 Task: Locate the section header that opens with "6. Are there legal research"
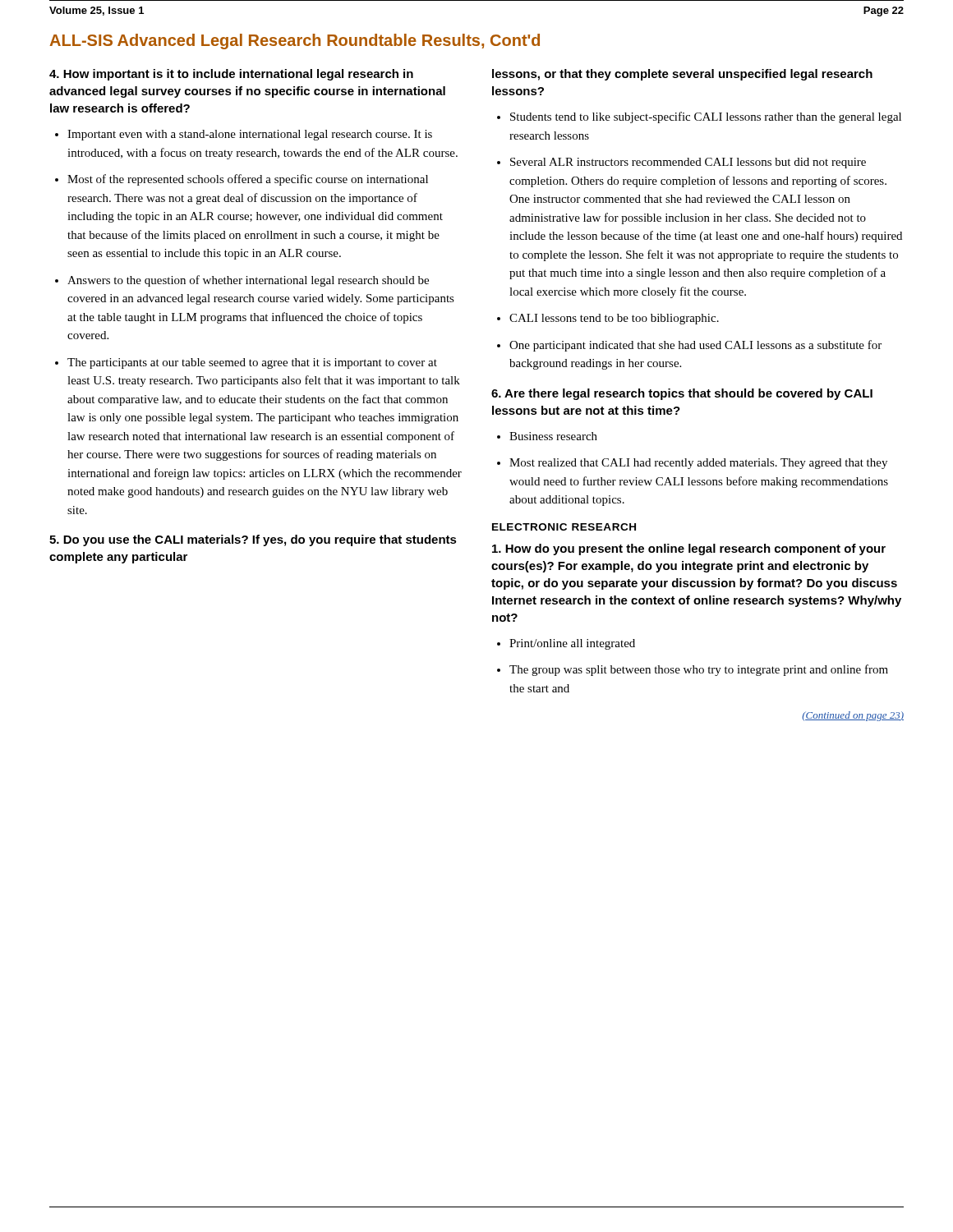(682, 401)
